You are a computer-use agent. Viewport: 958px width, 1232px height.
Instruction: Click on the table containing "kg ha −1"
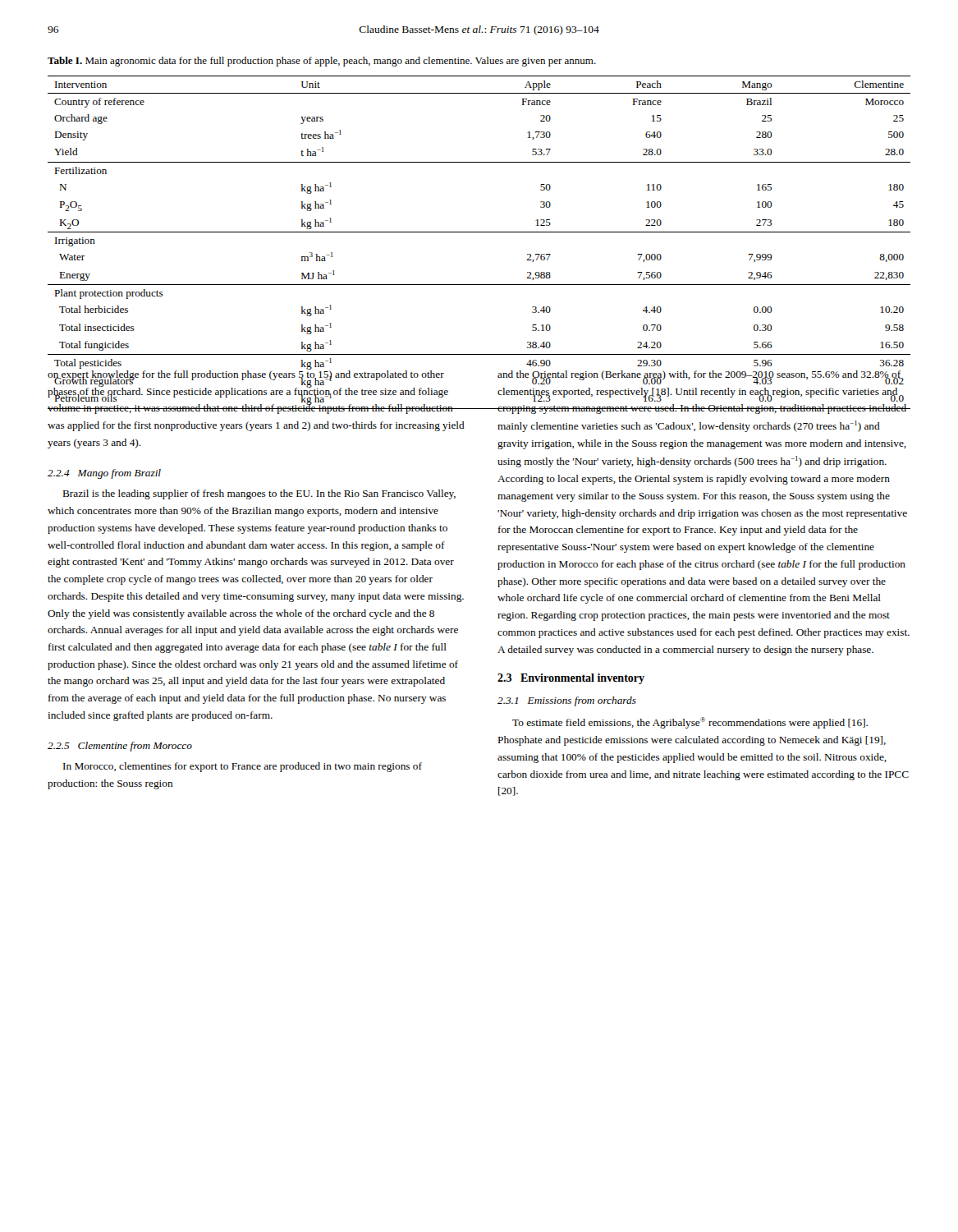(x=479, y=242)
